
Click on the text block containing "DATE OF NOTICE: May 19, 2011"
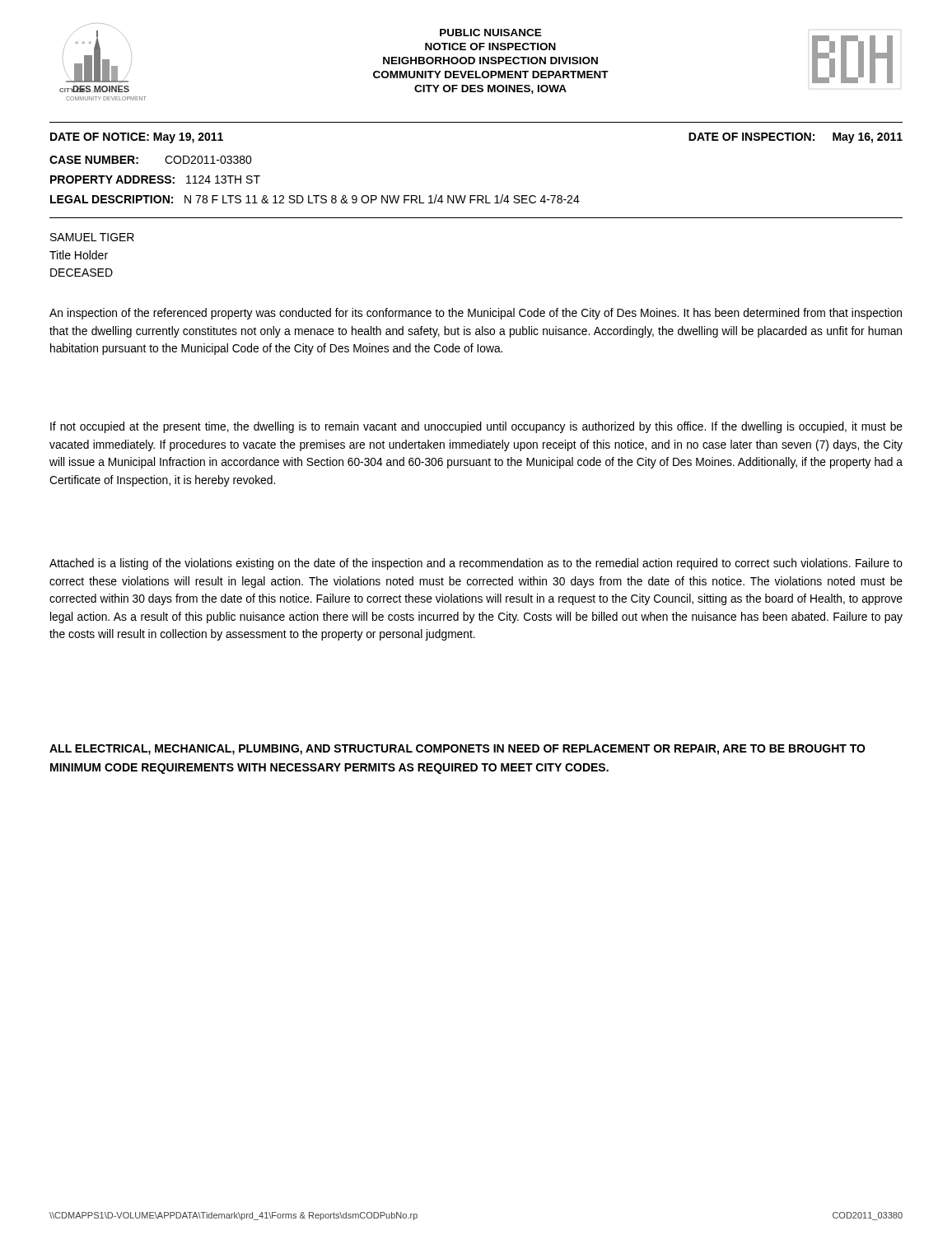click(x=139, y=138)
